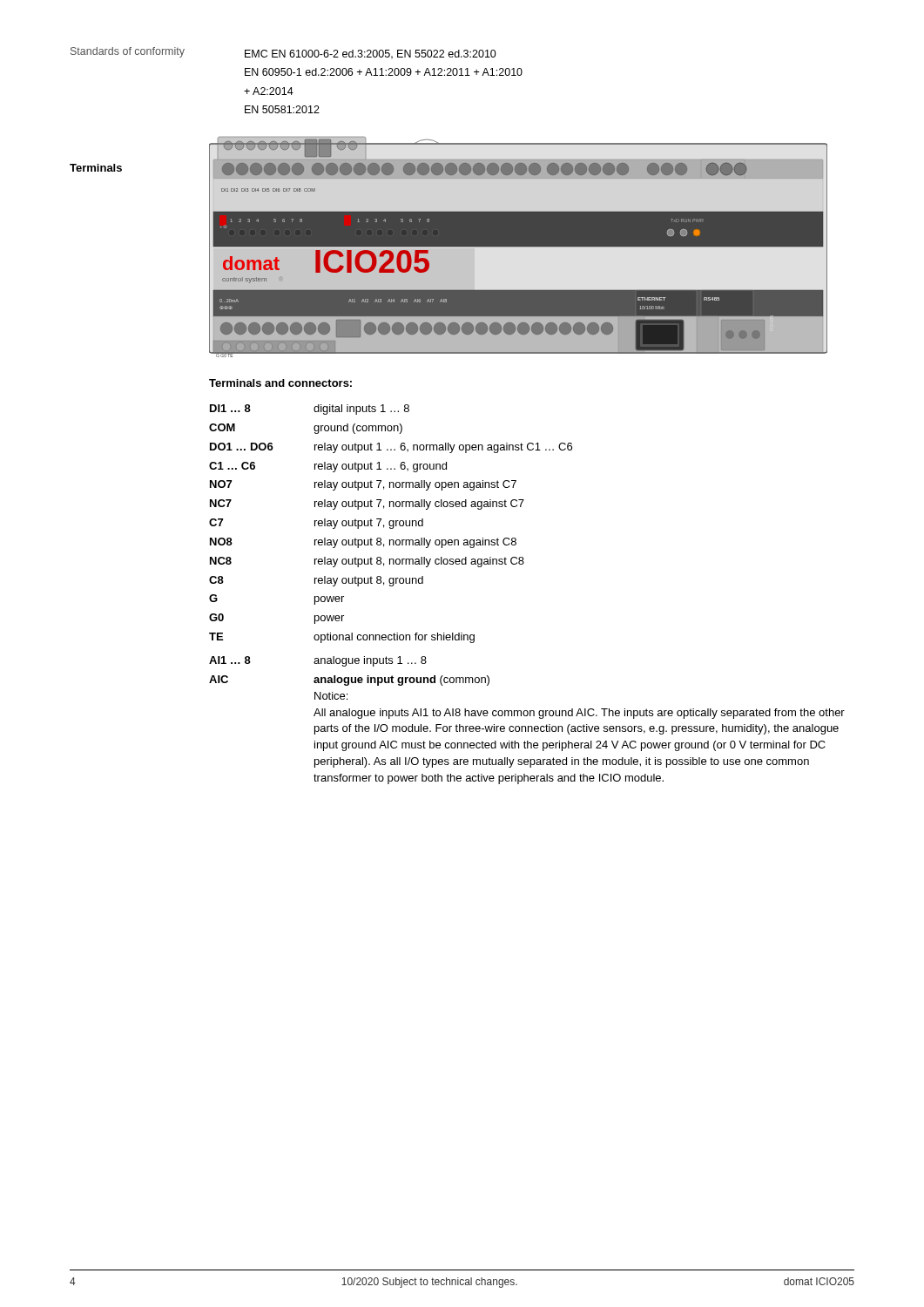Select the list item that says "COM ground (common)"
Screen dimensions: 1307x924
click(x=222, y=430)
